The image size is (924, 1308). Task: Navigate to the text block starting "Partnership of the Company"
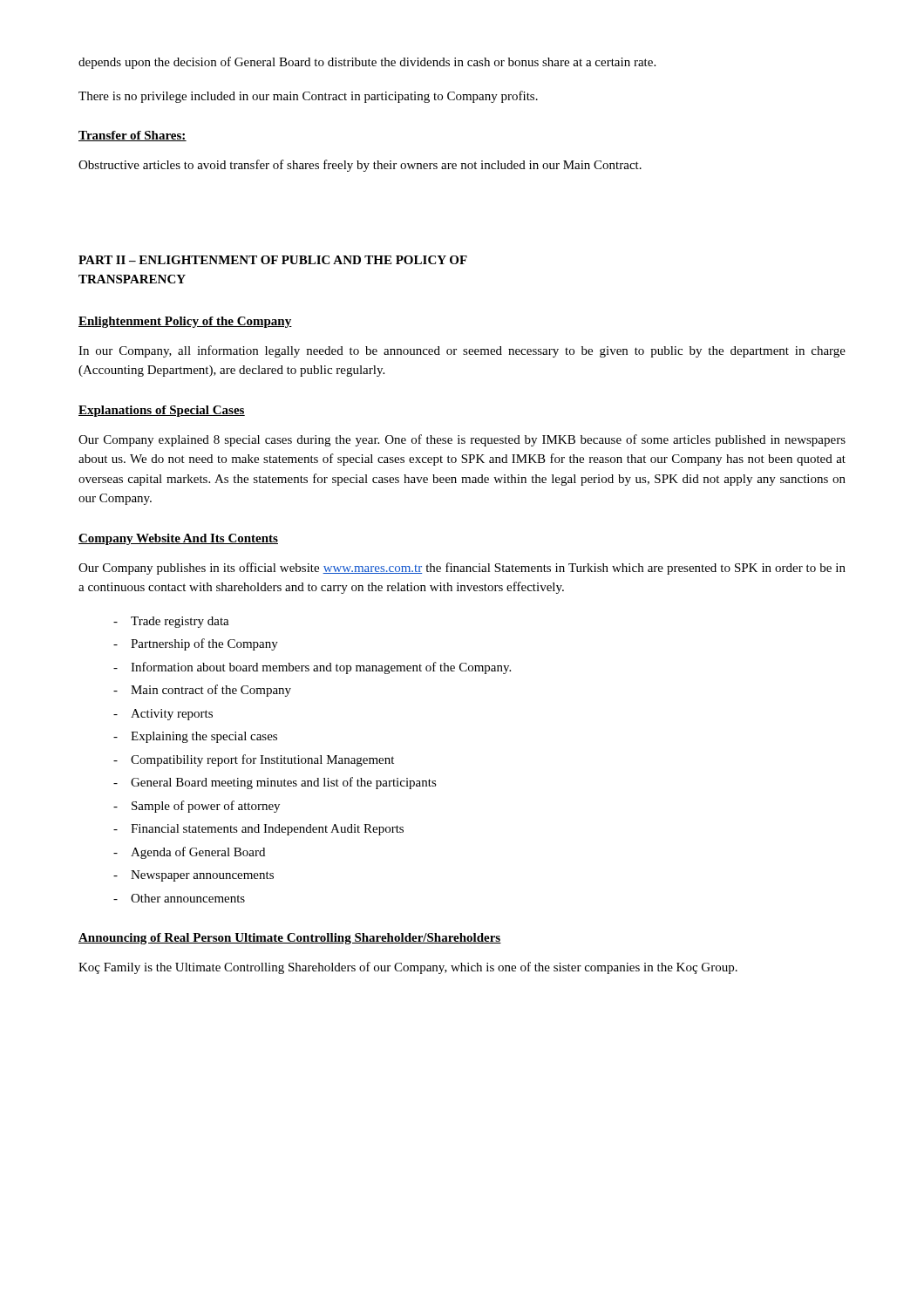[x=196, y=644]
